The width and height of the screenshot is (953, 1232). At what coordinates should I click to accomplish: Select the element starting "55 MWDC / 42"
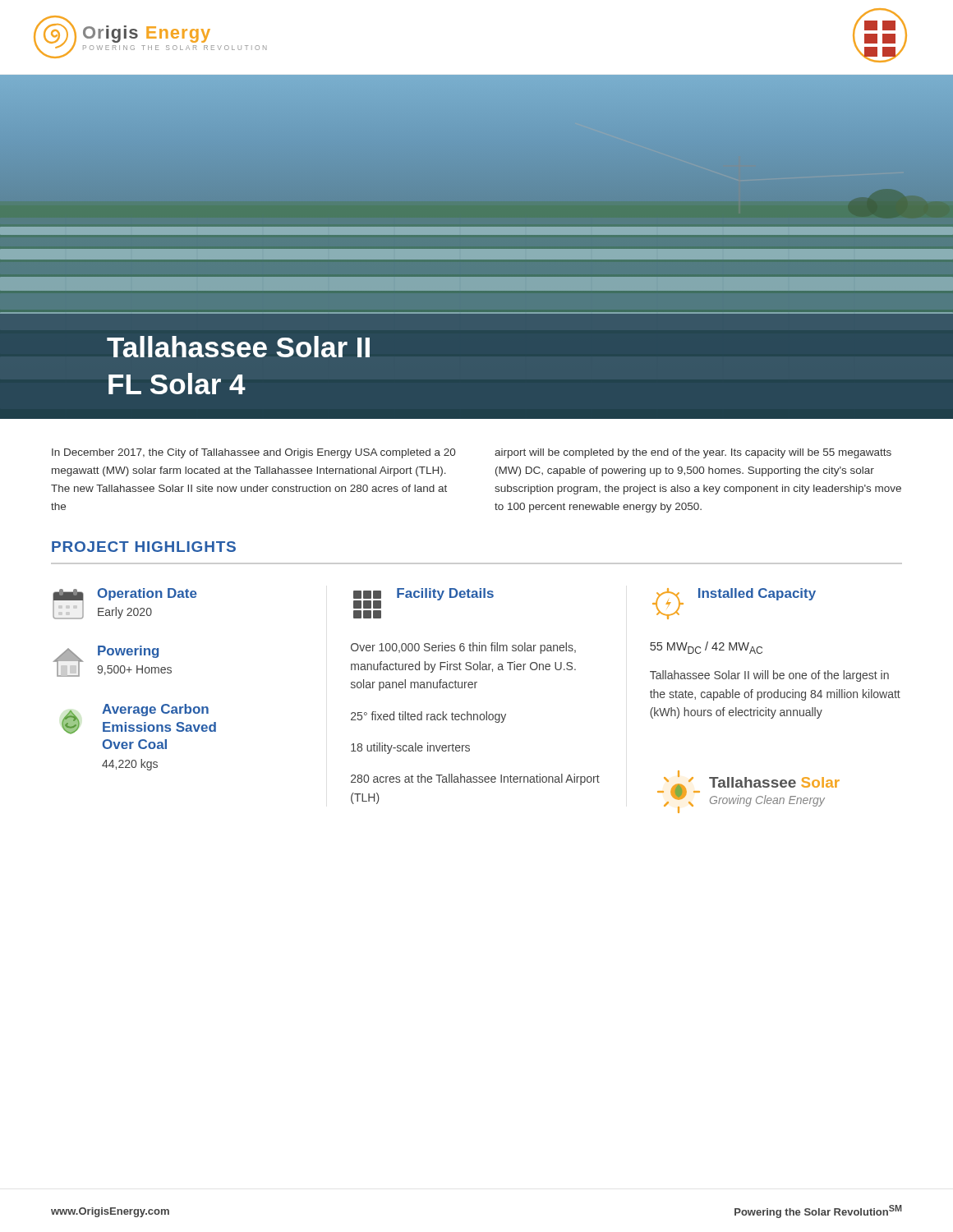pyautogui.click(x=706, y=648)
